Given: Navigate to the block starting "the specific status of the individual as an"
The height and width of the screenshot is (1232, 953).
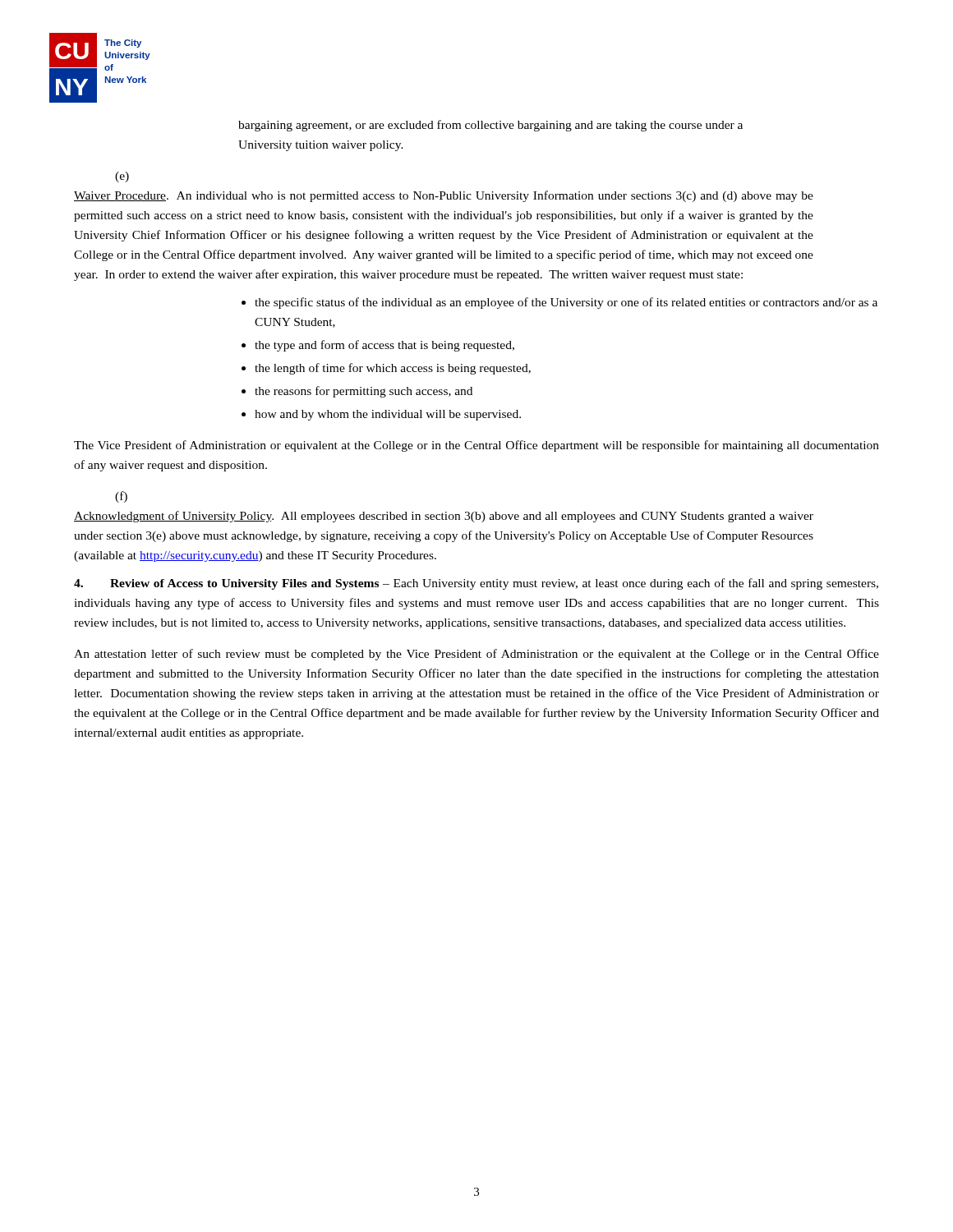Looking at the screenshot, I should (x=566, y=312).
